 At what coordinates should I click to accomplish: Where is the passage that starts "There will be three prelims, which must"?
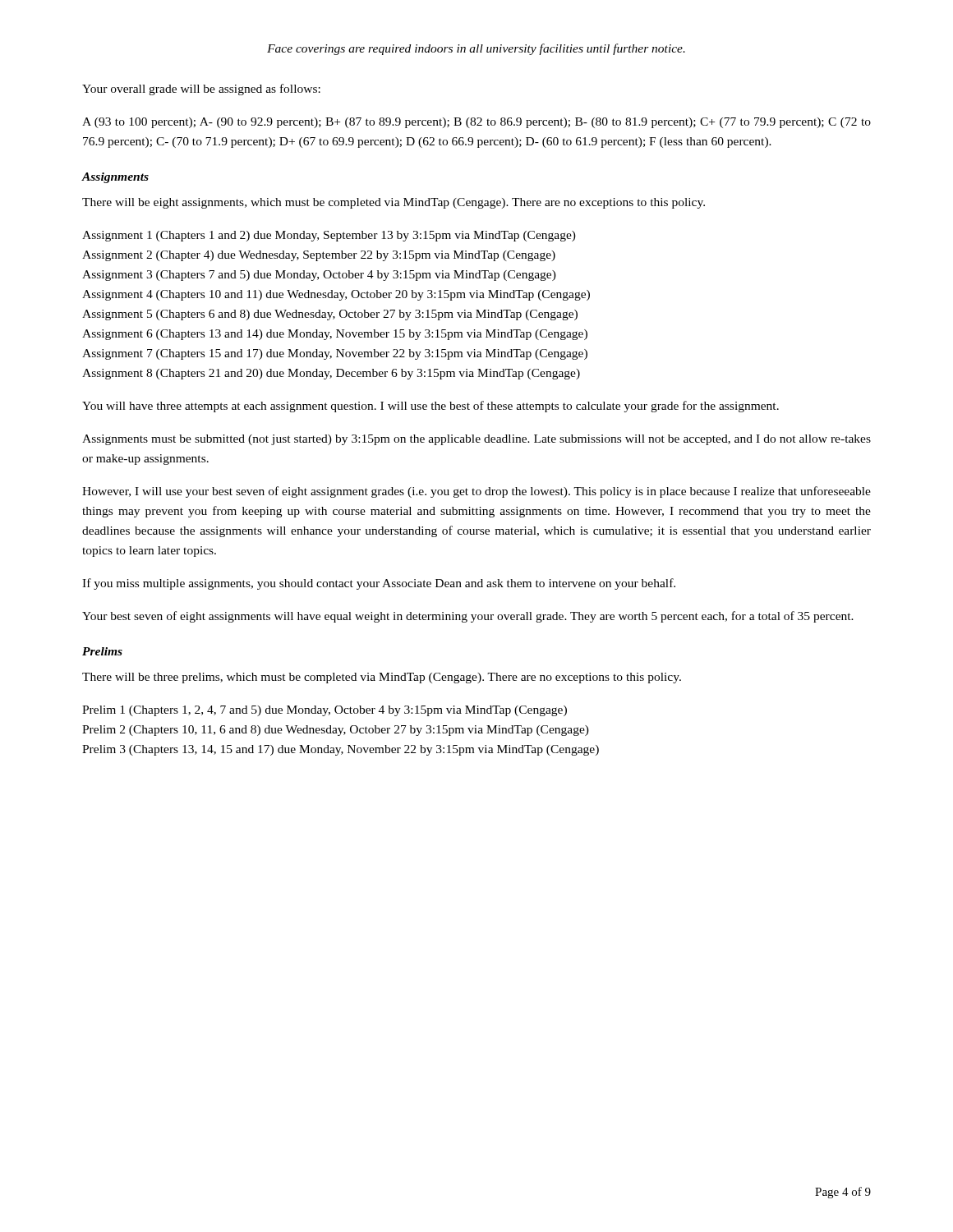click(x=382, y=677)
